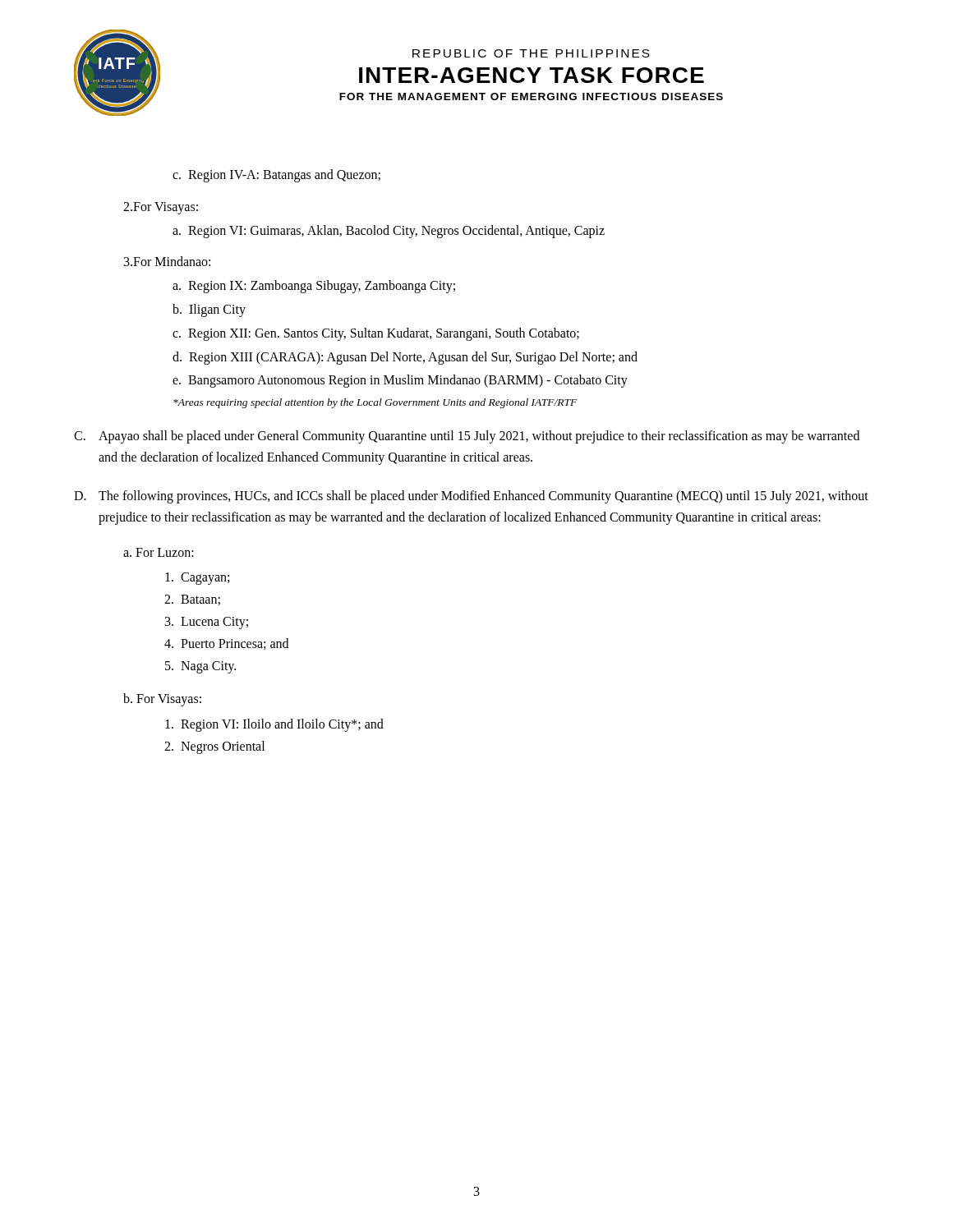Find the block on this page that starts "C. Apayao shall be placed under General Community"
This screenshot has width=953, height=1232.
click(476, 447)
